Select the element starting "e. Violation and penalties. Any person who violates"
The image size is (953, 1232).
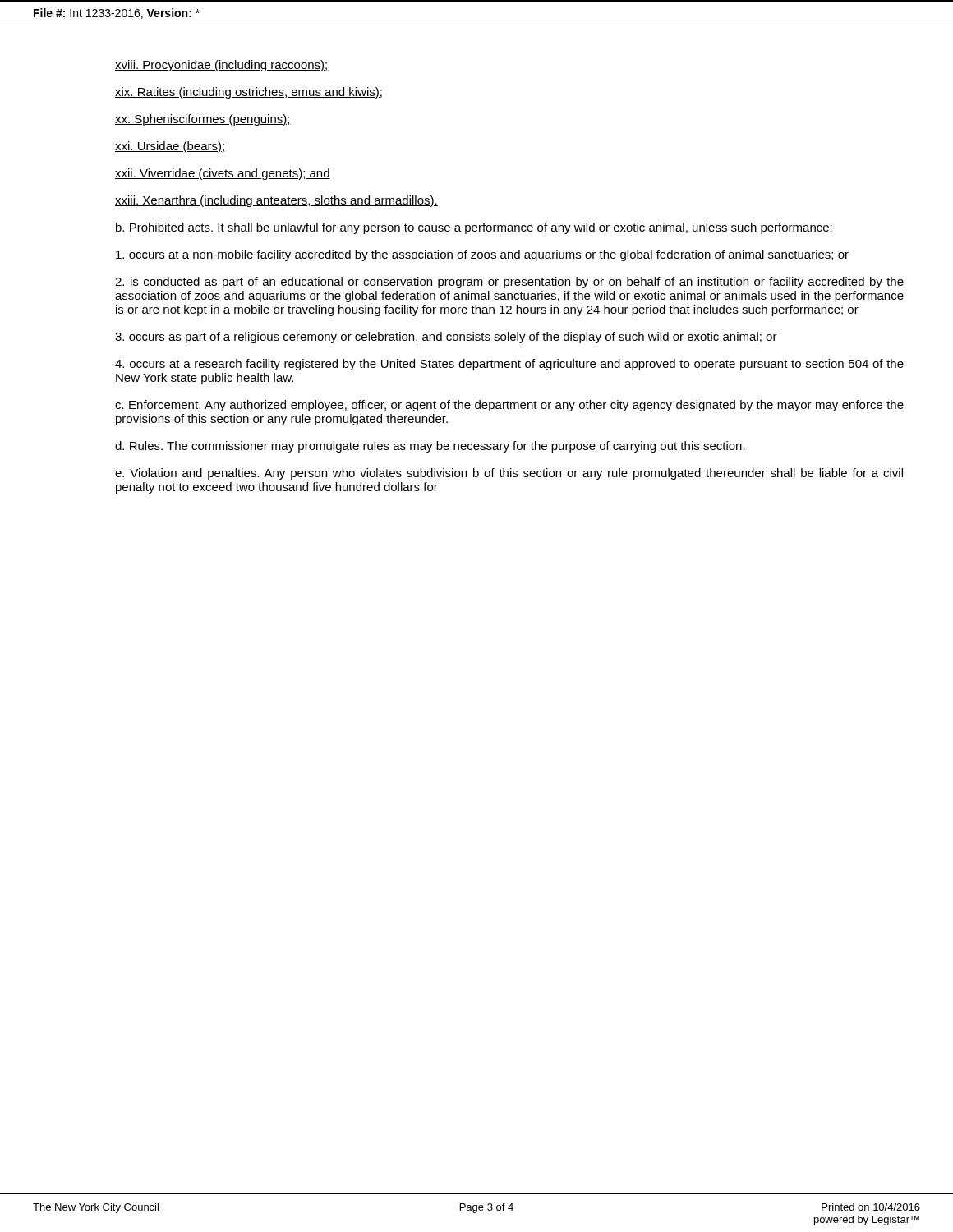tap(476, 480)
